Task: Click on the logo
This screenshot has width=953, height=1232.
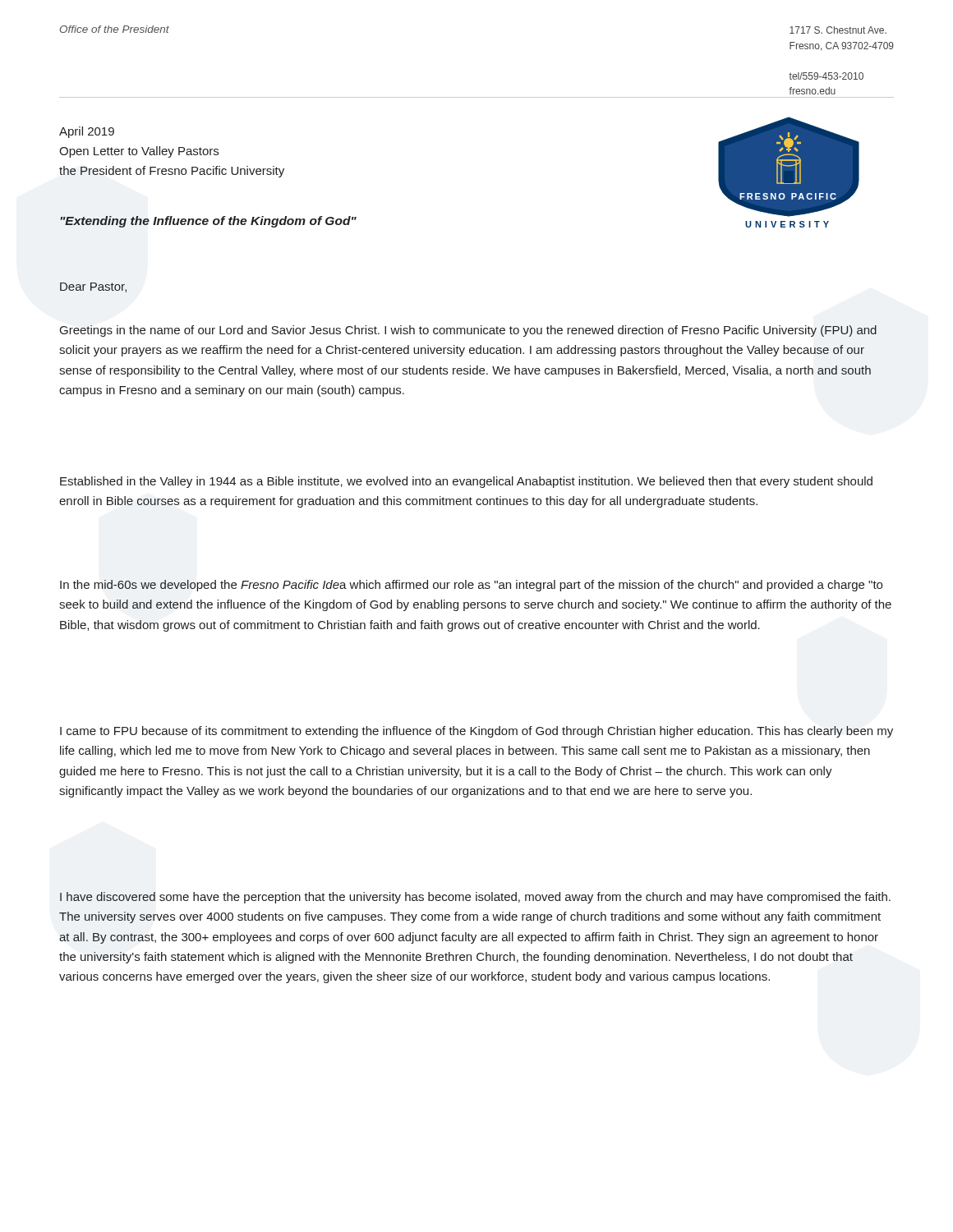Action: pos(789,170)
